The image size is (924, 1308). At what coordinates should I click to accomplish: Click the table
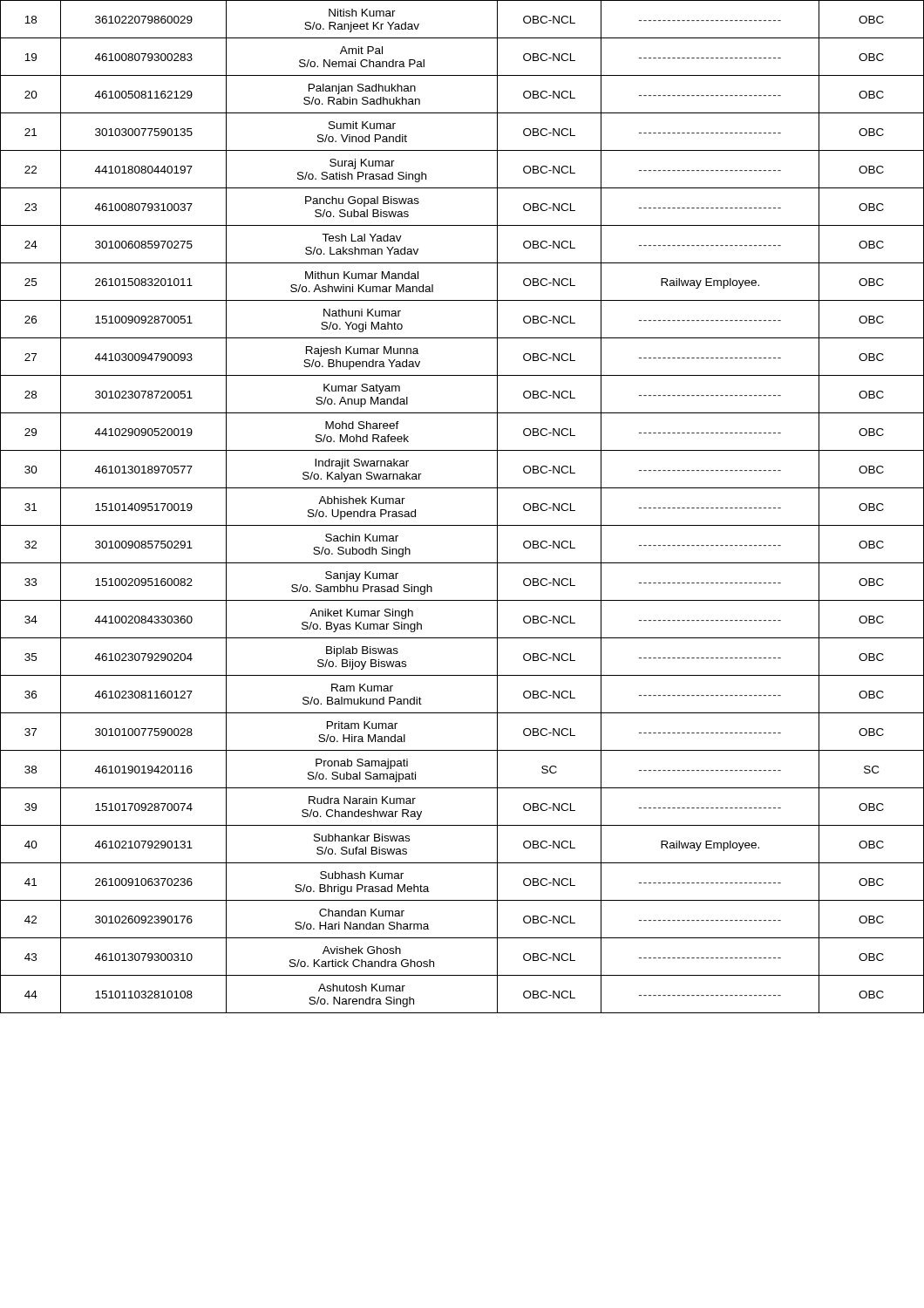point(462,507)
